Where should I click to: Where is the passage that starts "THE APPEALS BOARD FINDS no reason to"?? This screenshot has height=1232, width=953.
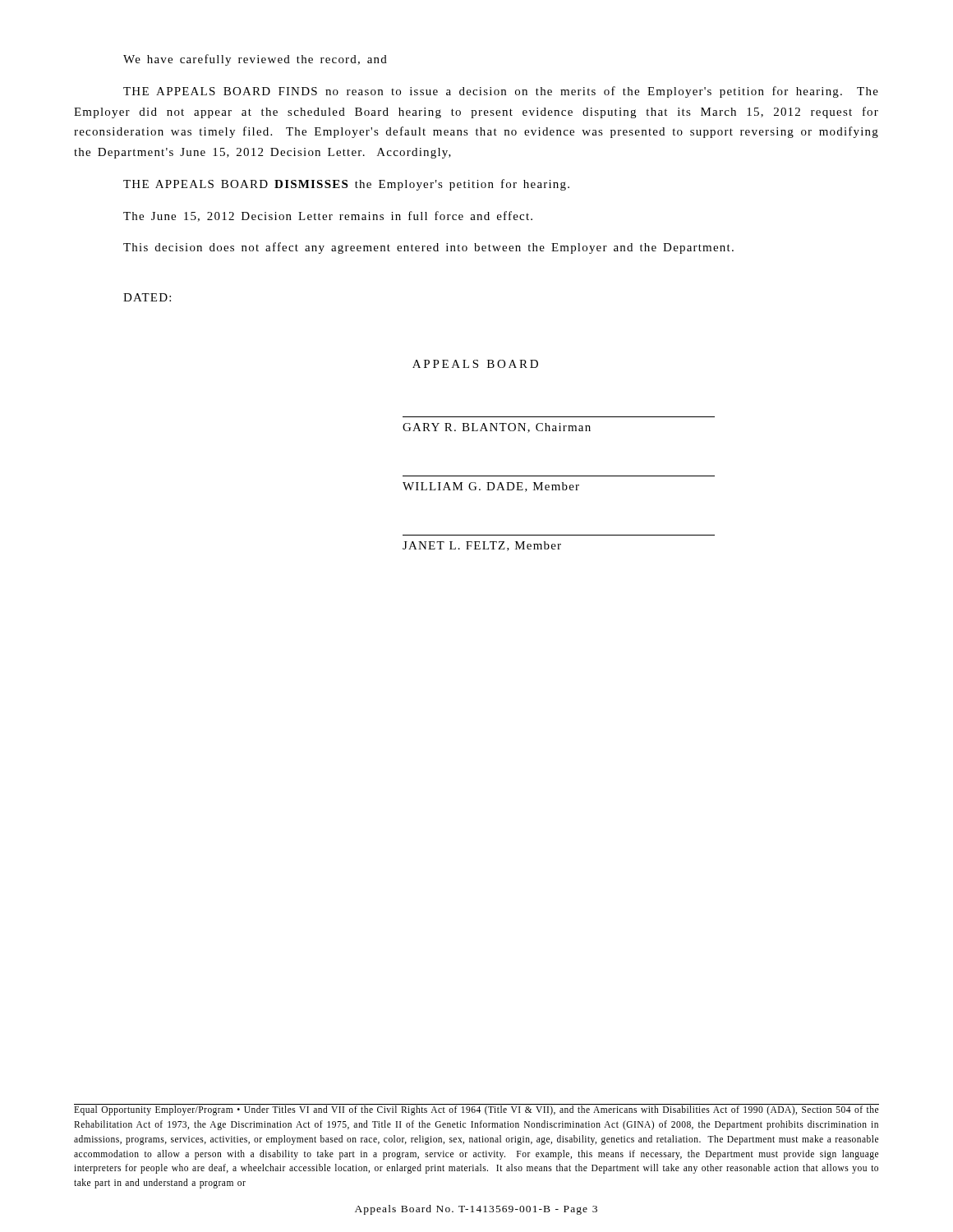pos(476,121)
